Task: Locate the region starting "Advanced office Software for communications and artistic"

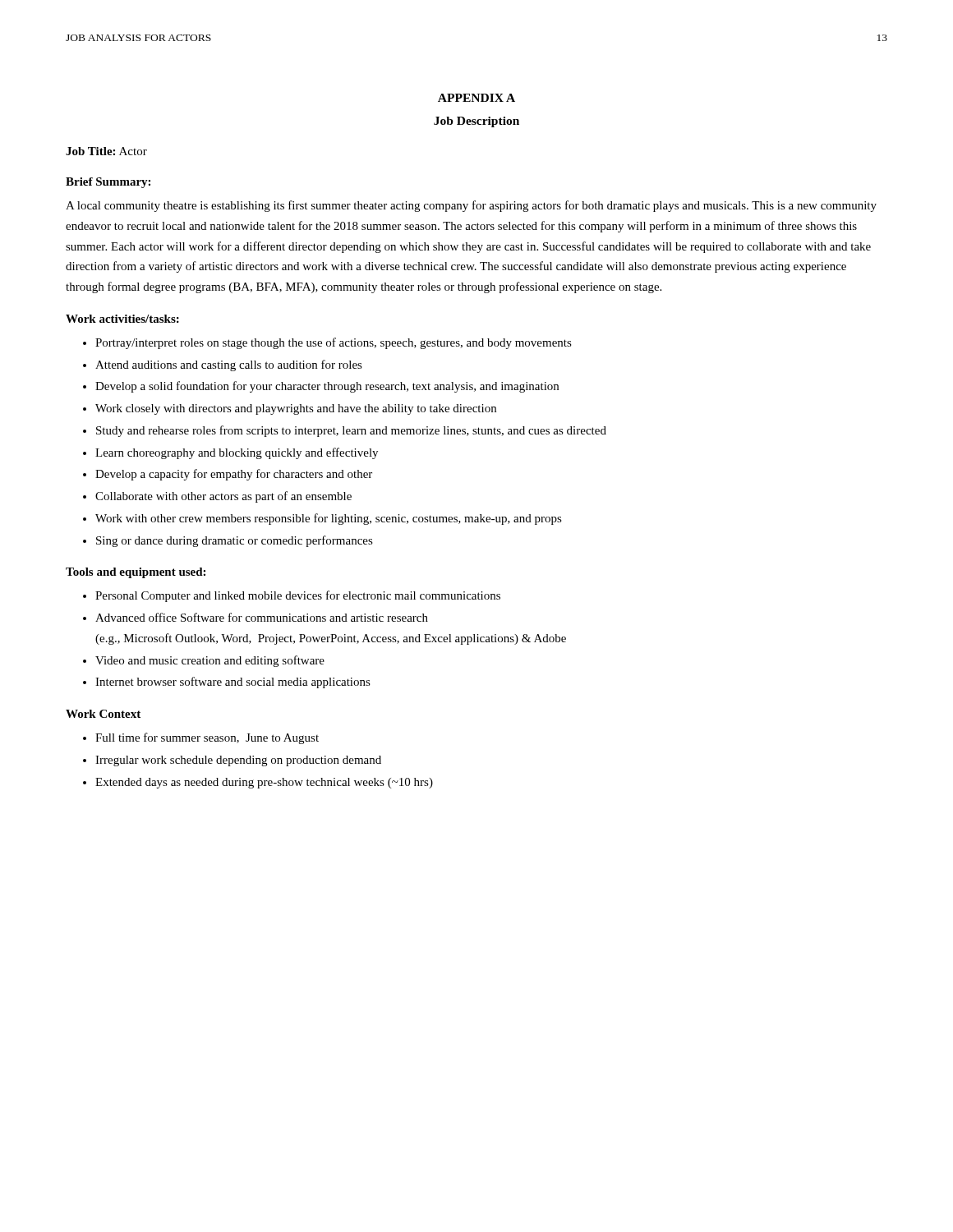Action: pyautogui.click(x=331, y=628)
